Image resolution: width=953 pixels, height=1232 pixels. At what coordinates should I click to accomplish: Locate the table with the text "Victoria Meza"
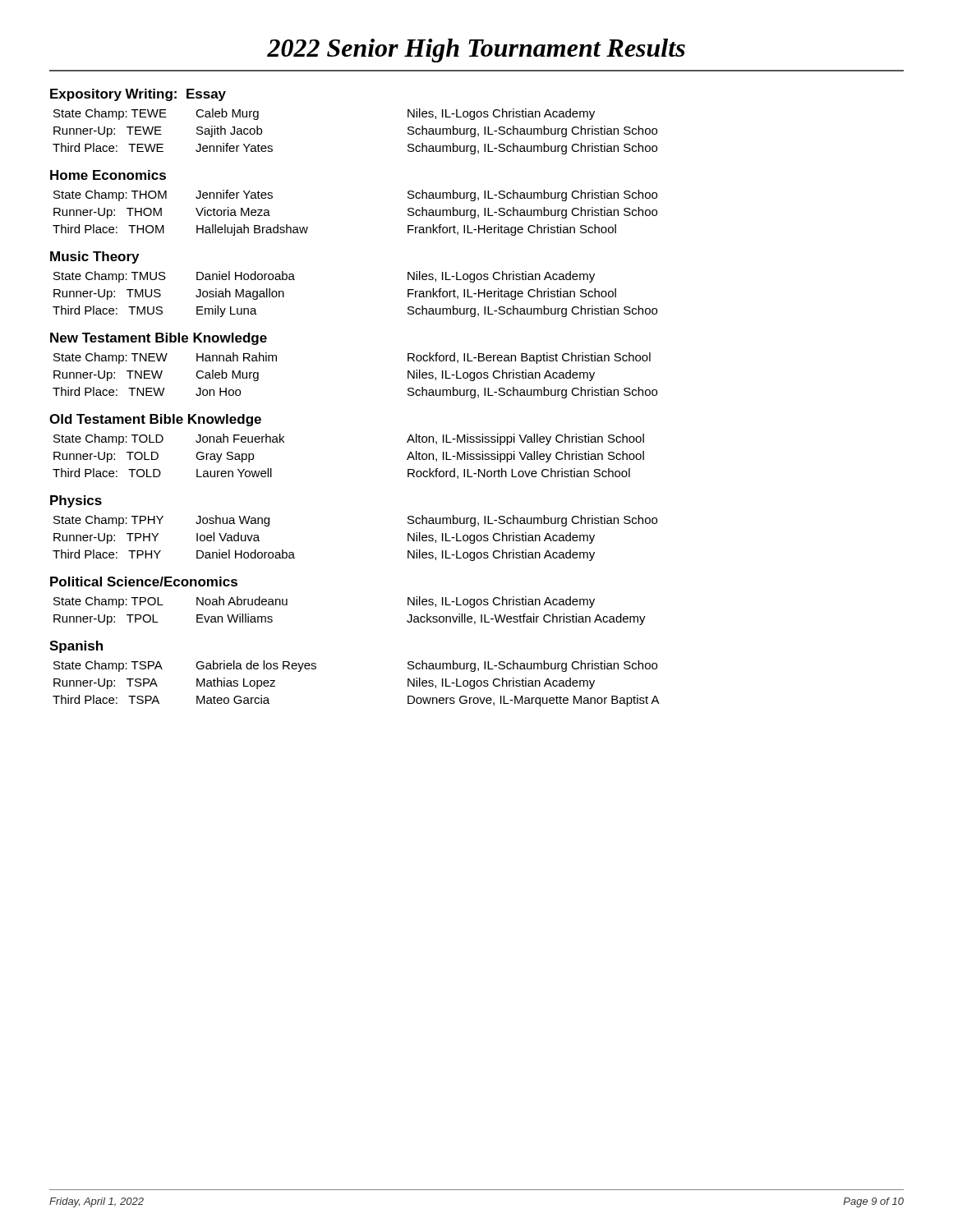tap(476, 212)
